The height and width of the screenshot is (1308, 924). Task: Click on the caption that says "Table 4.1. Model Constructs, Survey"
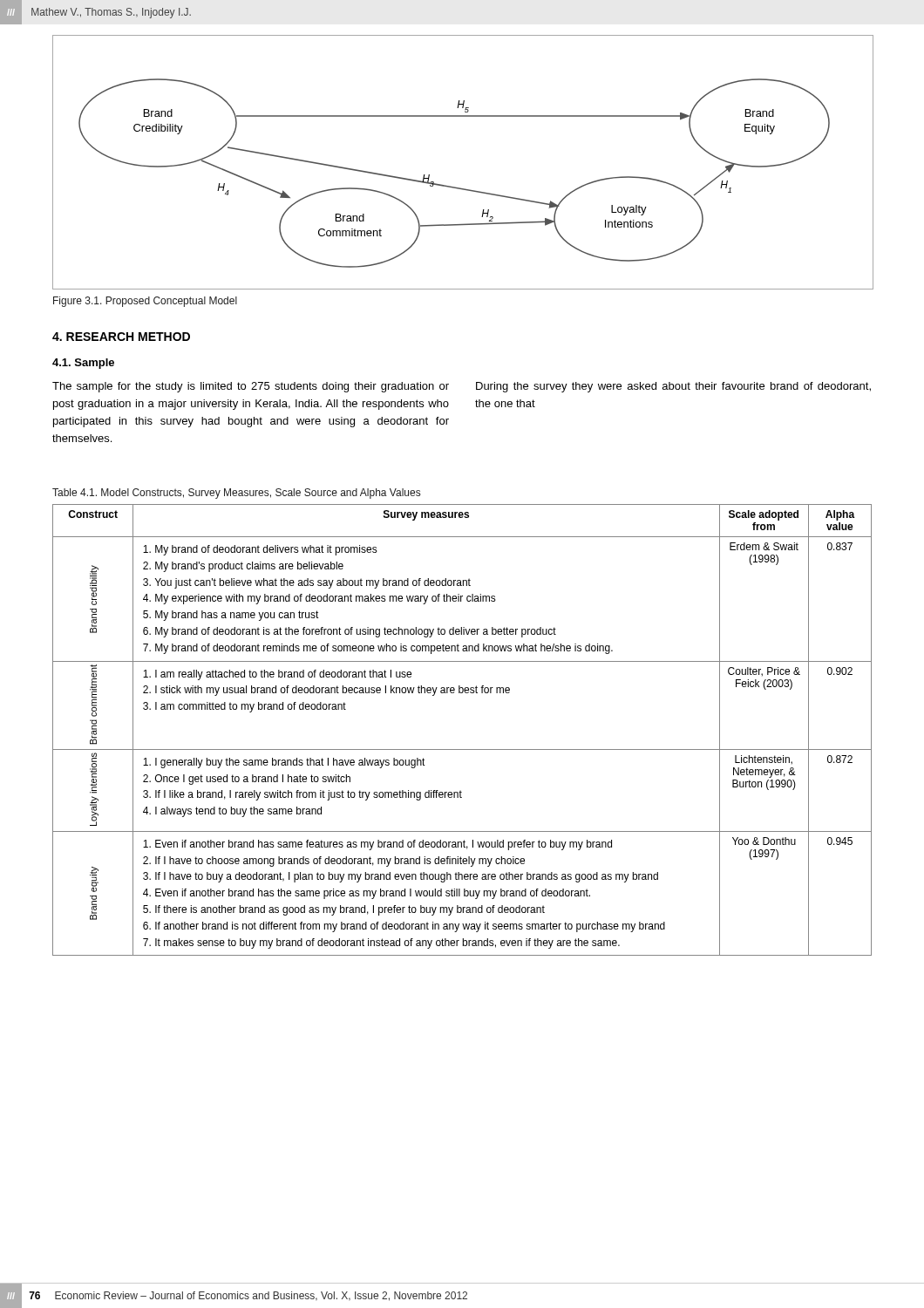[x=237, y=493]
